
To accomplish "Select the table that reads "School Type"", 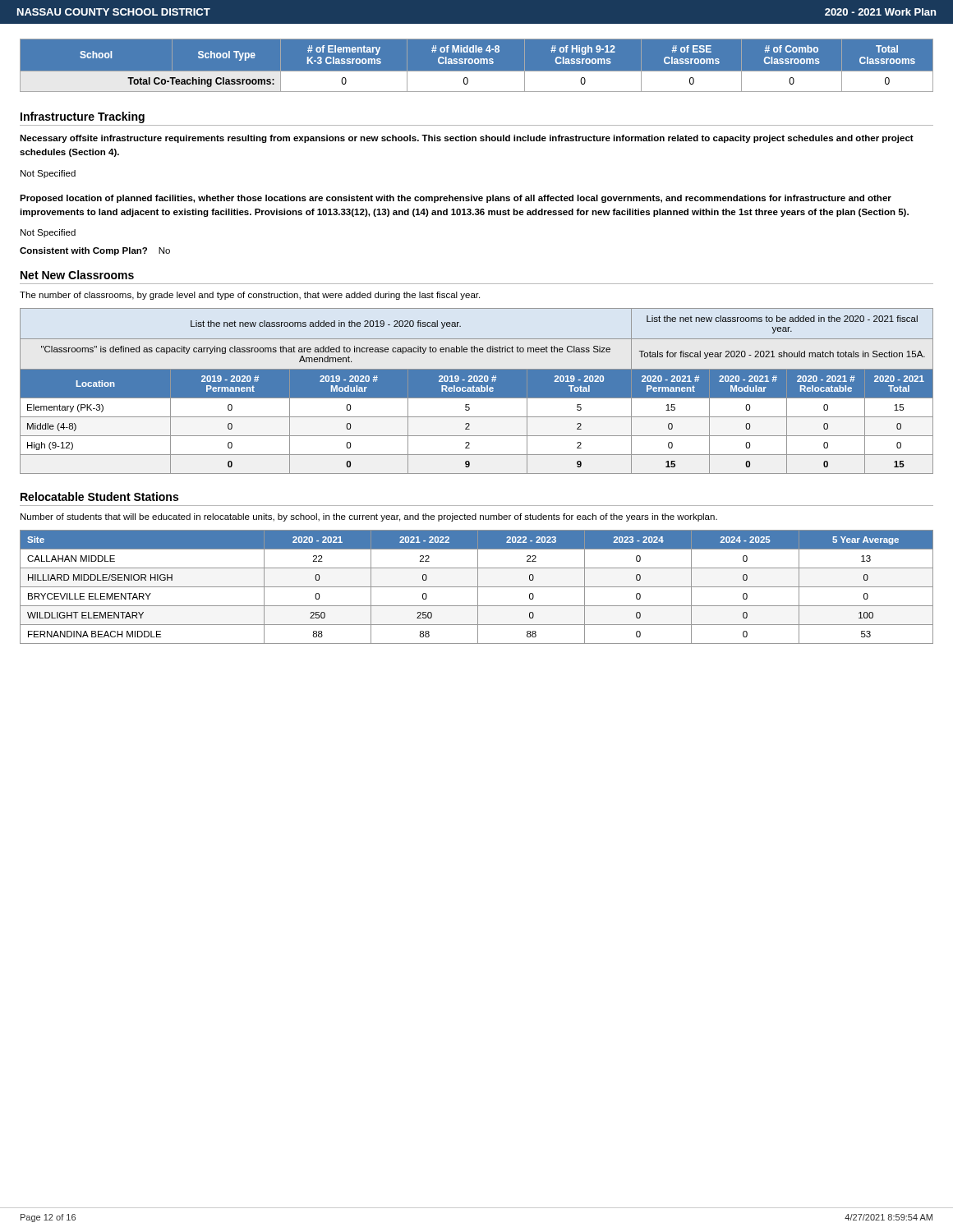I will (x=476, y=65).
